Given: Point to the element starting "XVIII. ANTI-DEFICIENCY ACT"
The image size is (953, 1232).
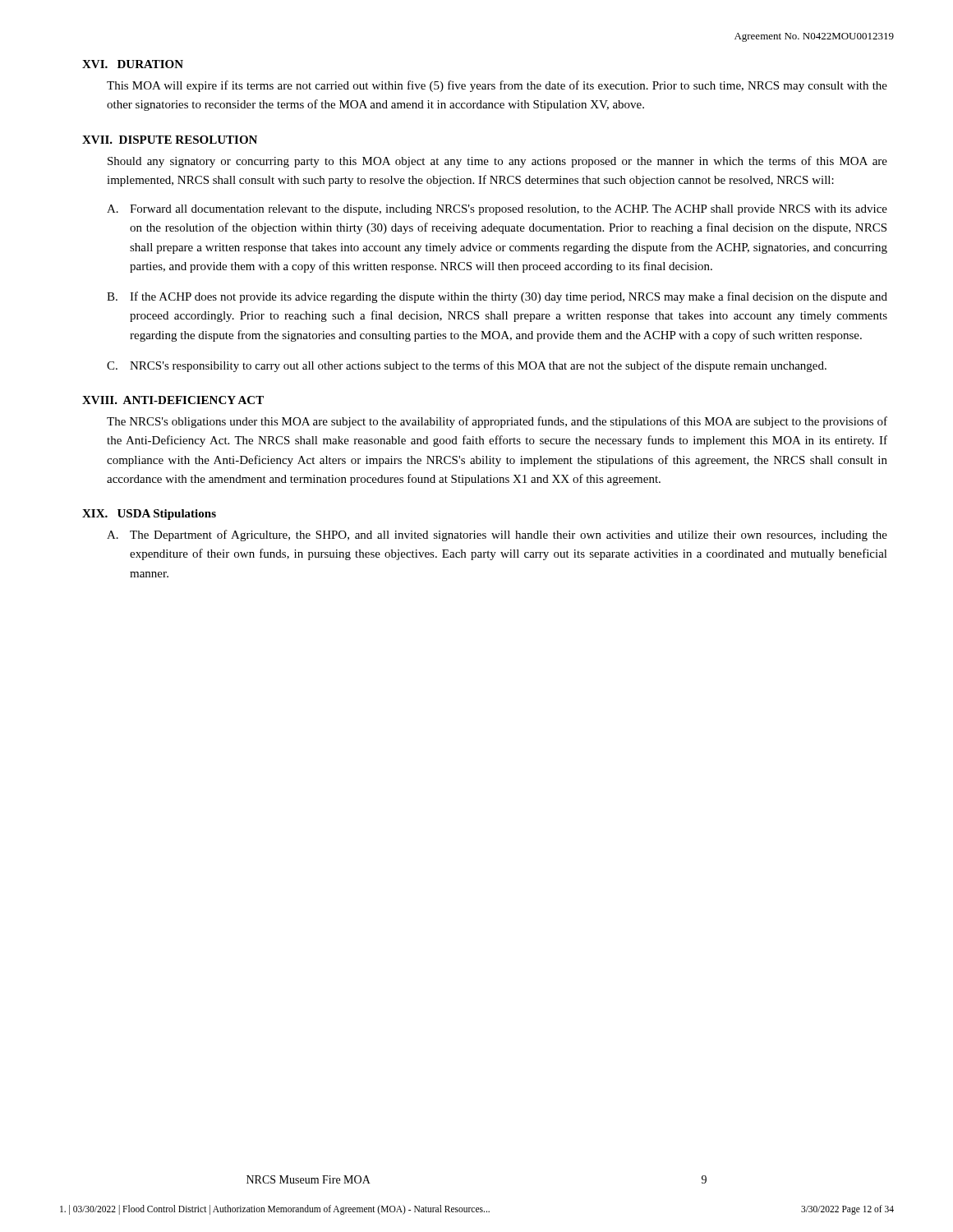Looking at the screenshot, I should pos(173,400).
